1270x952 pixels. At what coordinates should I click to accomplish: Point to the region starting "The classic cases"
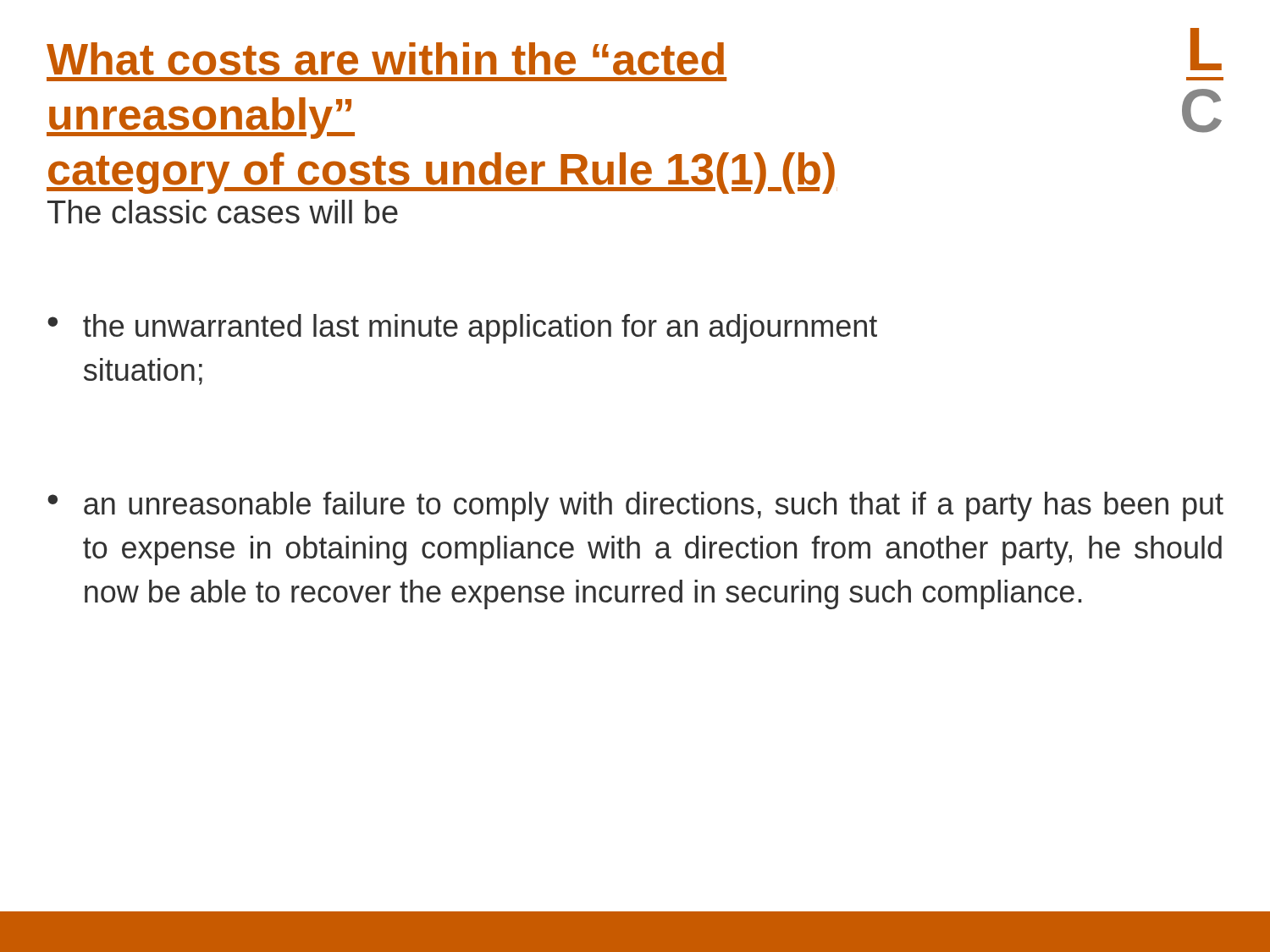pyautogui.click(x=223, y=212)
